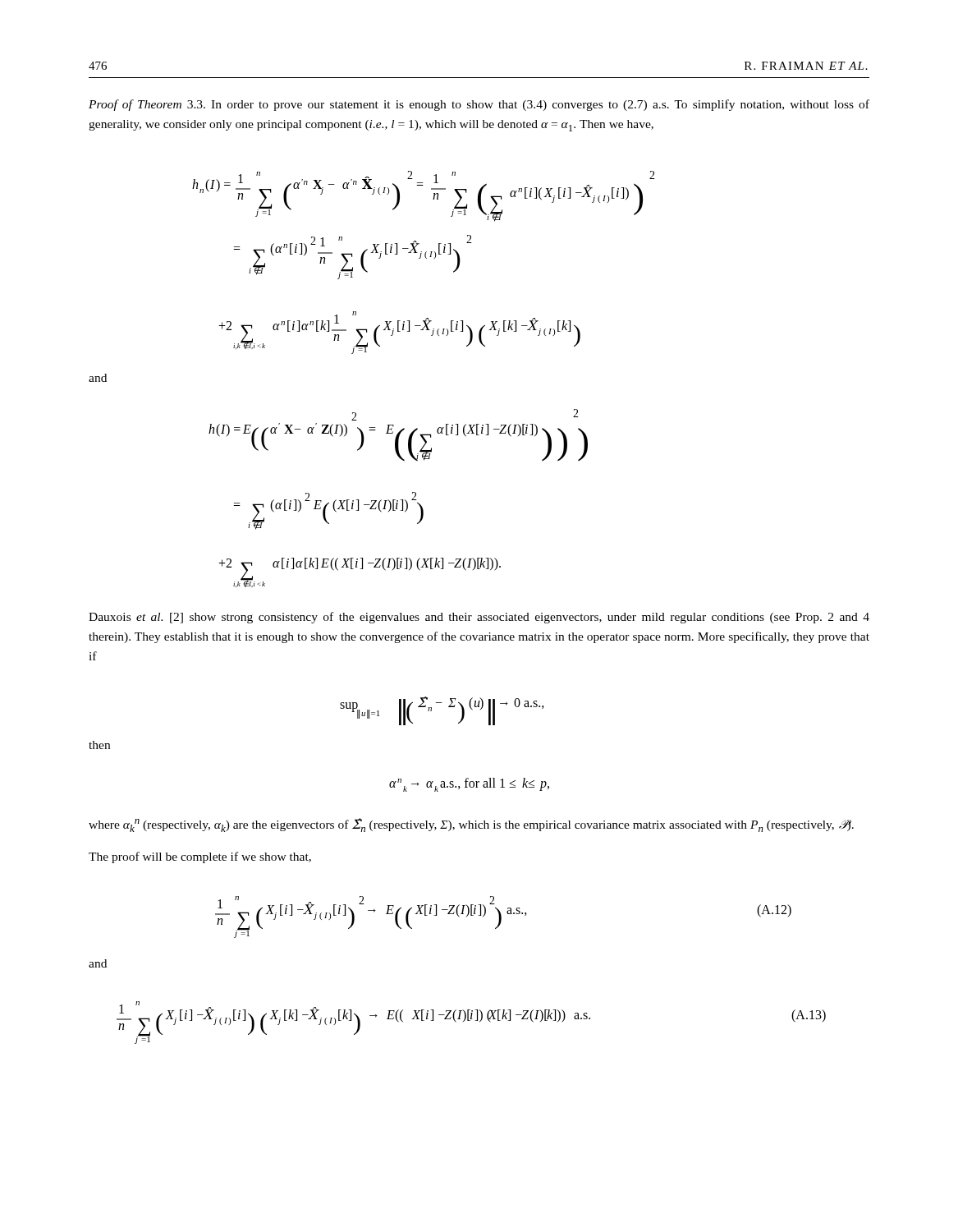
Task: Locate the text block with the text "Proof of Theorem 3.3."
Action: 479,115
